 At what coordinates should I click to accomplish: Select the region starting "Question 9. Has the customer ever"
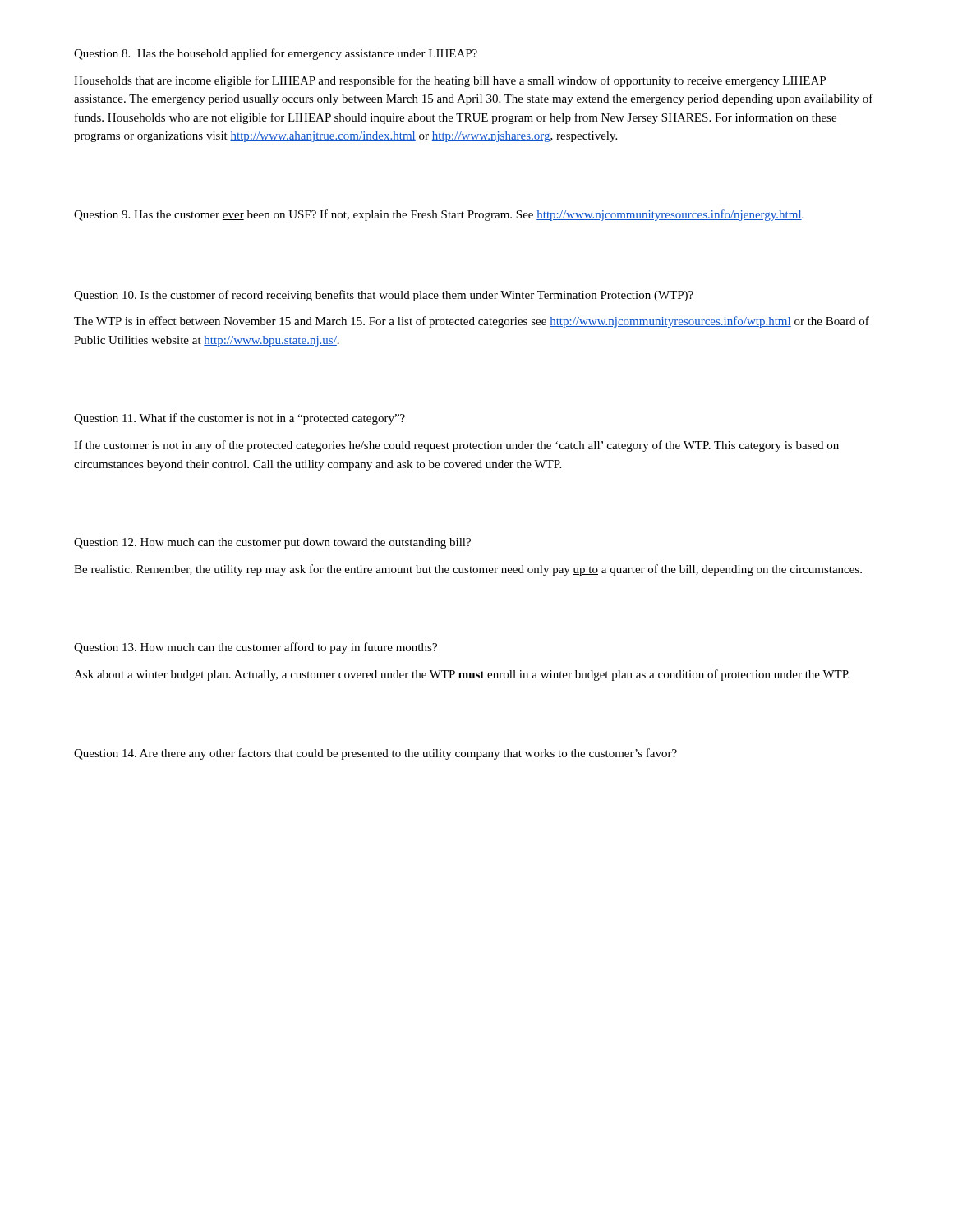439,214
